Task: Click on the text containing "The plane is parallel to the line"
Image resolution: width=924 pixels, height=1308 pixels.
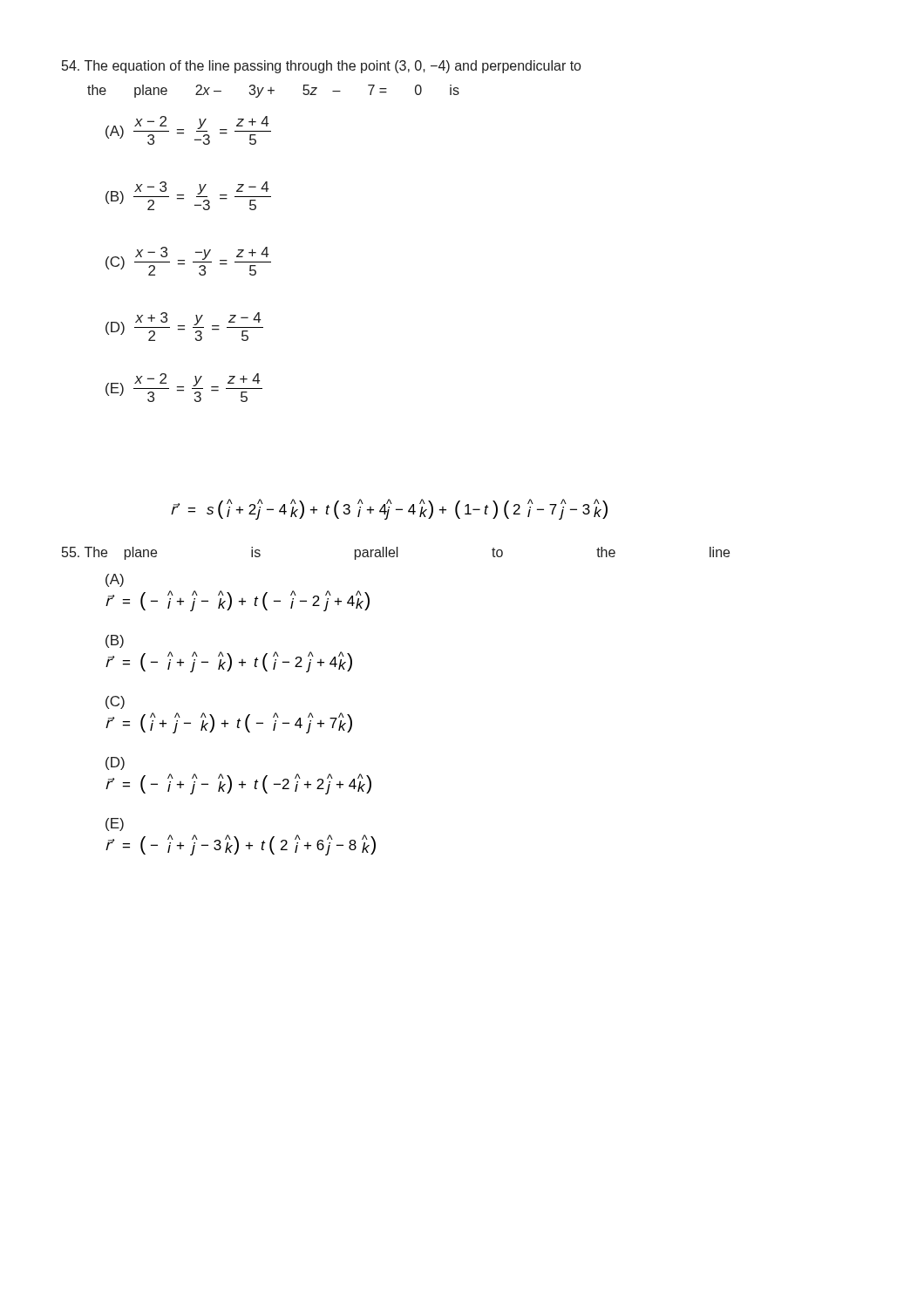Action: click(x=396, y=552)
